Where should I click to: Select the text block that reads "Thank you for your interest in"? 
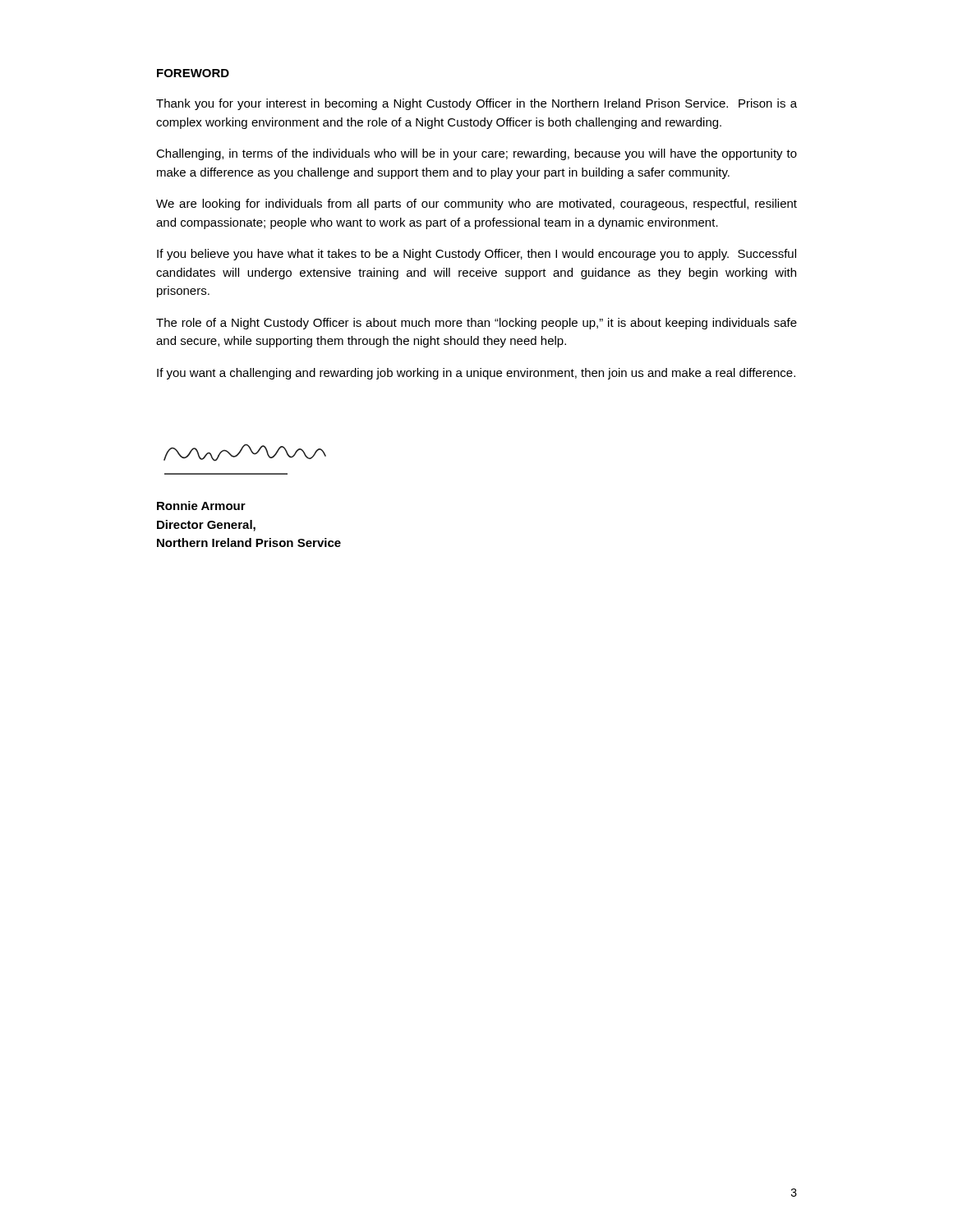[x=476, y=112]
